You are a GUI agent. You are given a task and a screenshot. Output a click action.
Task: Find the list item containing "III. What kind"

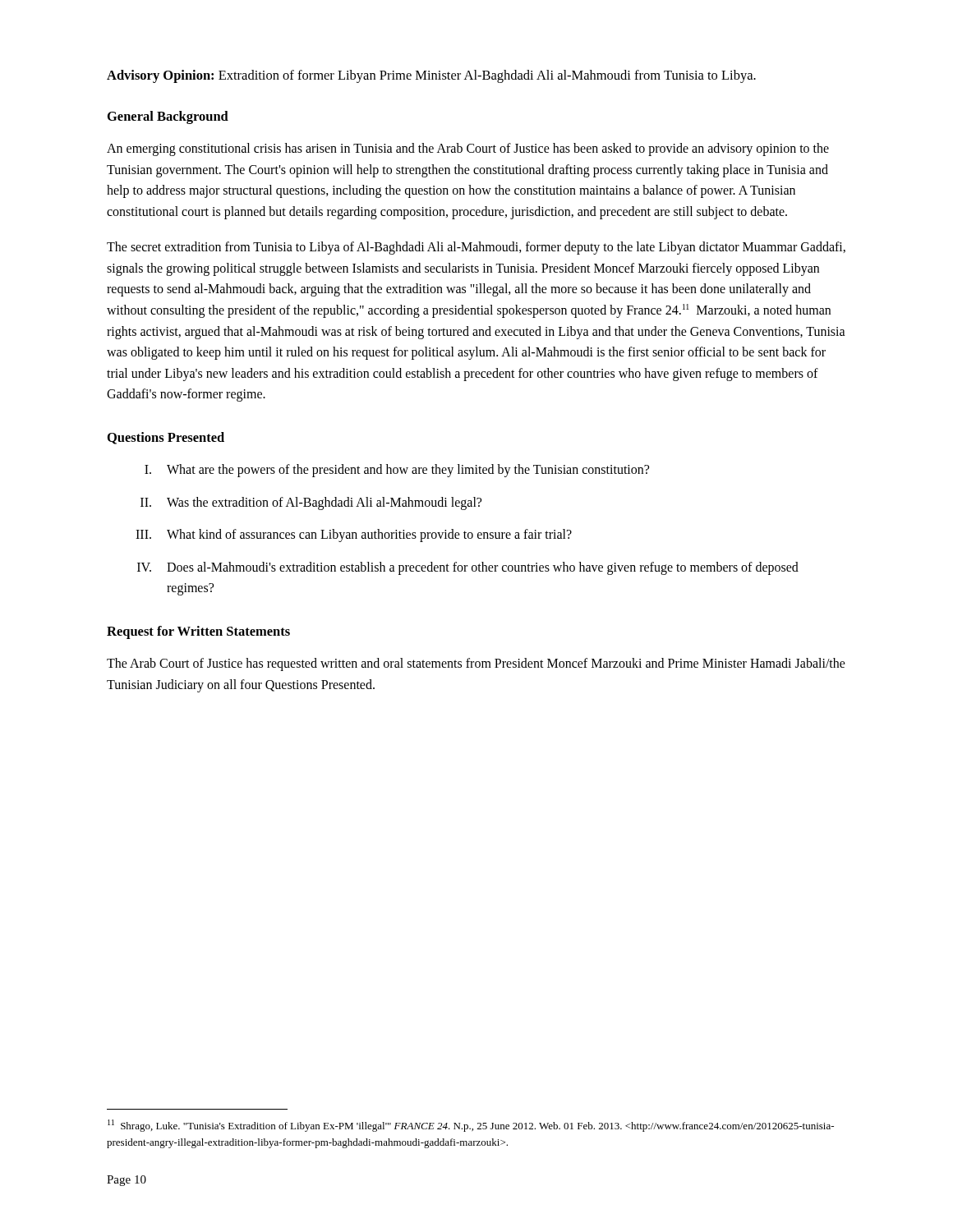[476, 535]
